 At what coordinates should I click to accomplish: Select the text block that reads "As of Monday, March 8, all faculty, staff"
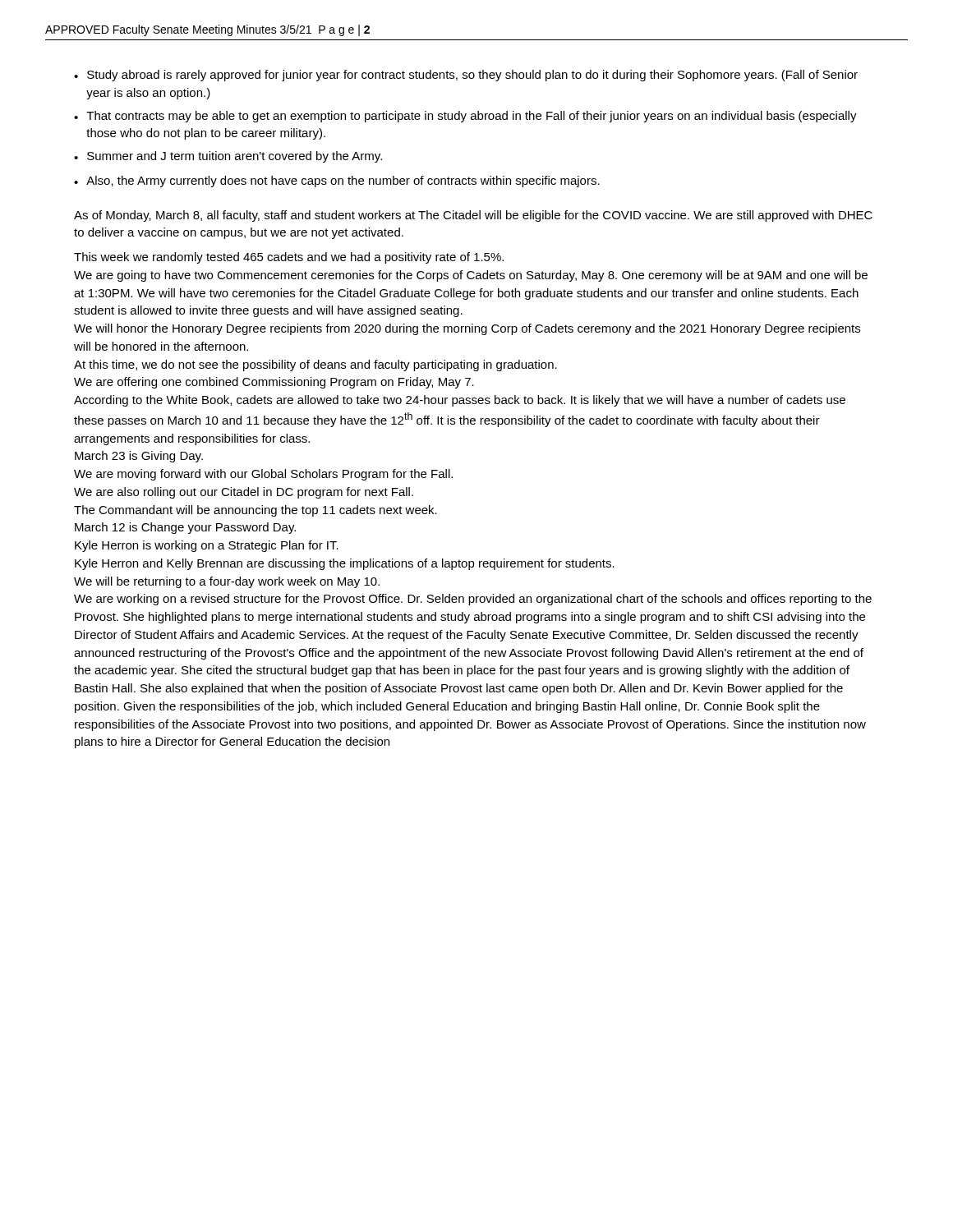coord(473,223)
